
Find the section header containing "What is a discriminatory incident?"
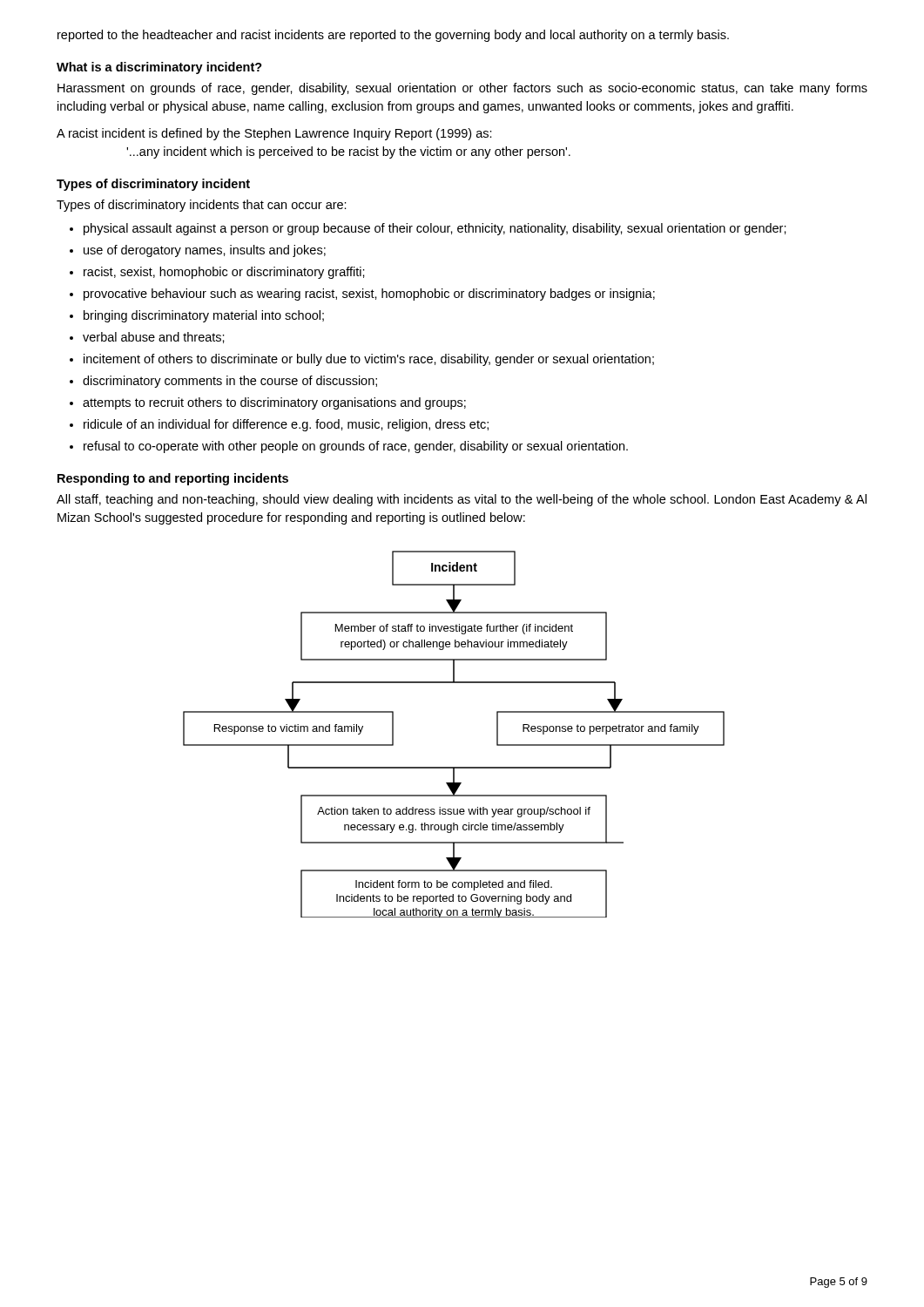coord(159,67)
